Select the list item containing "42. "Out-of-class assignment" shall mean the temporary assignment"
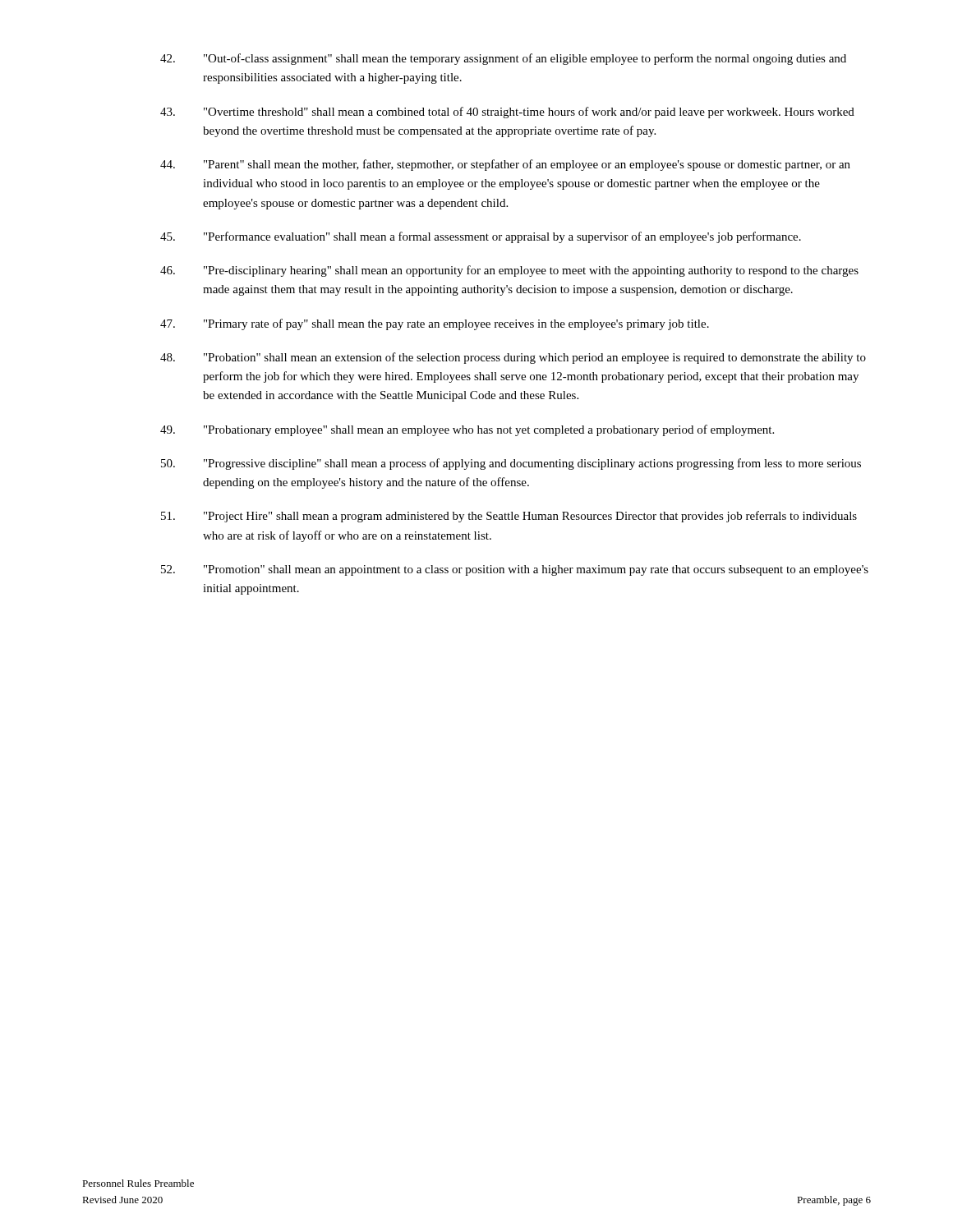The image size is (953, 1232). [516, 68]
